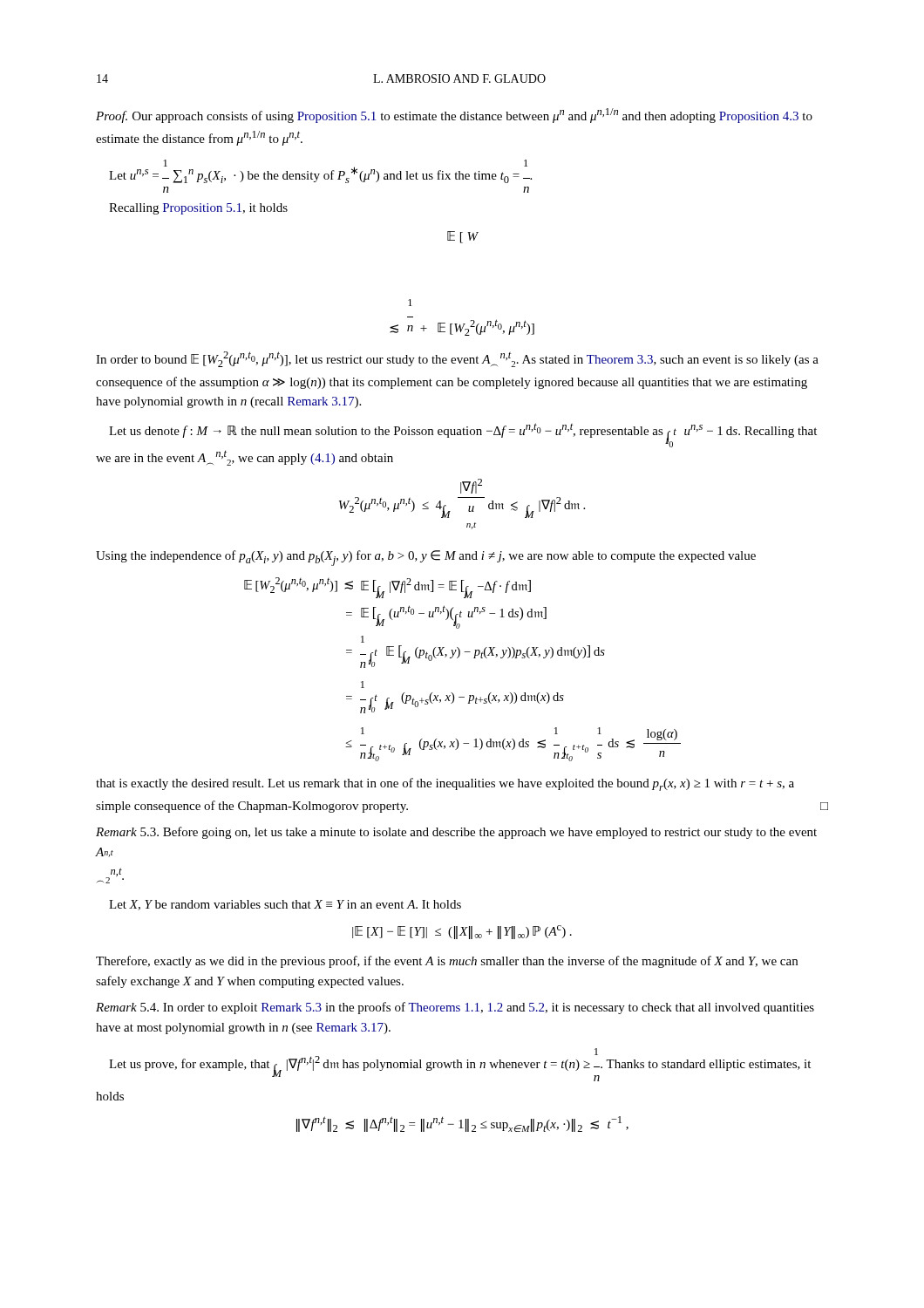The image size is (924, 1308).
Task: Select the text block containing "Remark 5.4. In order"
Action: point(455,1017)
